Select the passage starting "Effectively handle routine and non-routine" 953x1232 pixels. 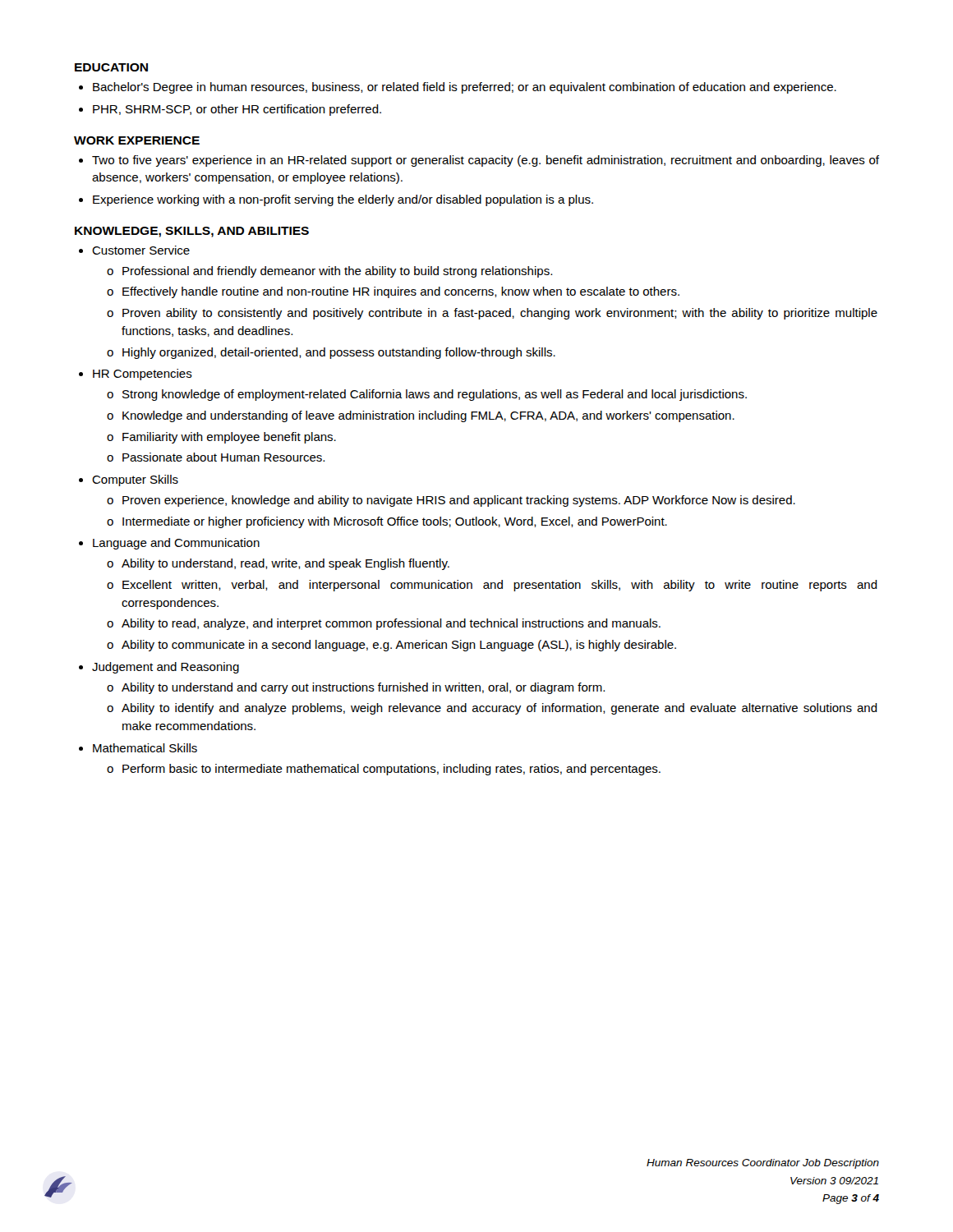500,292
